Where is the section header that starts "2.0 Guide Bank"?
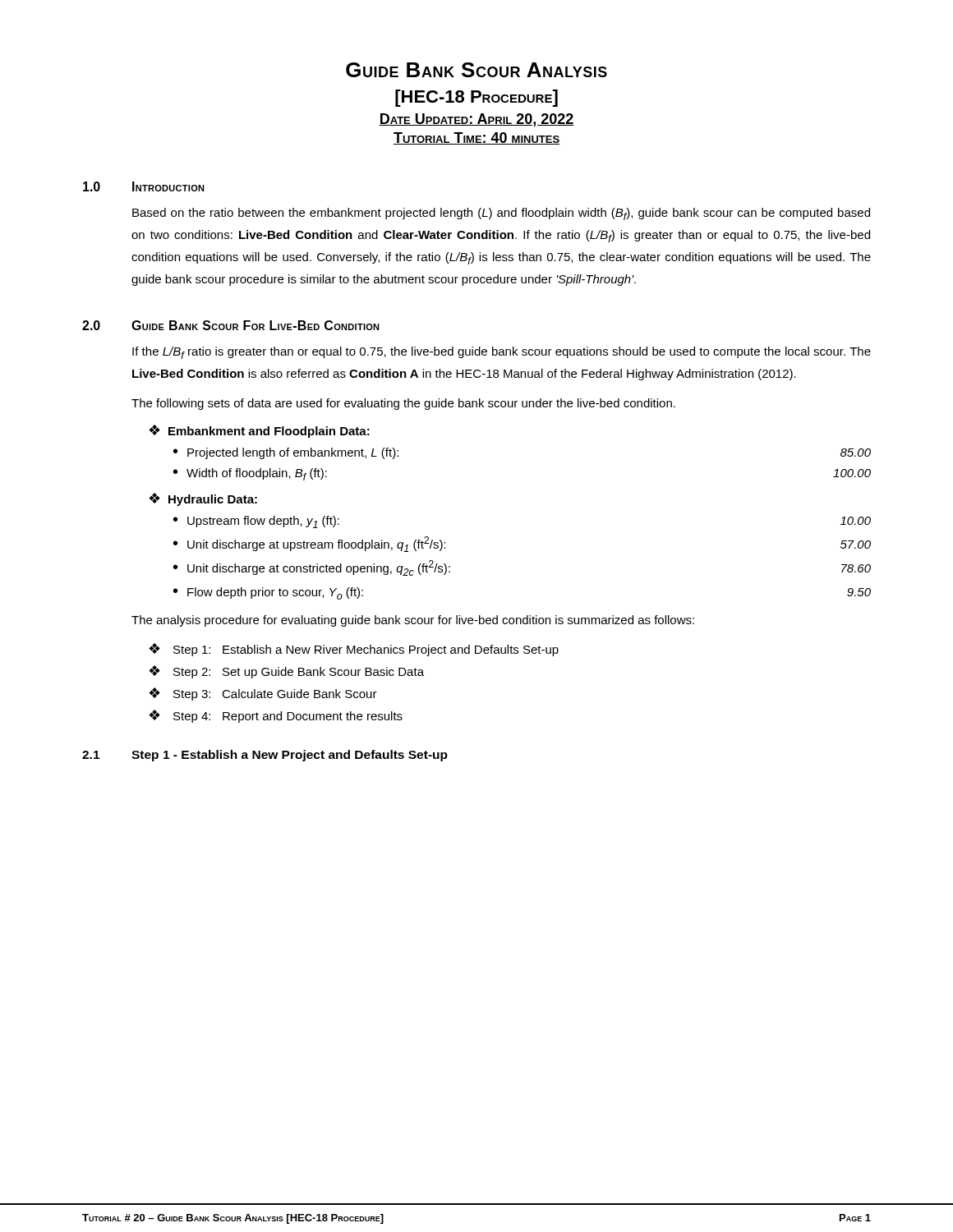The width and height of the screenshot is (953, 1232). [x=231, y=326]
